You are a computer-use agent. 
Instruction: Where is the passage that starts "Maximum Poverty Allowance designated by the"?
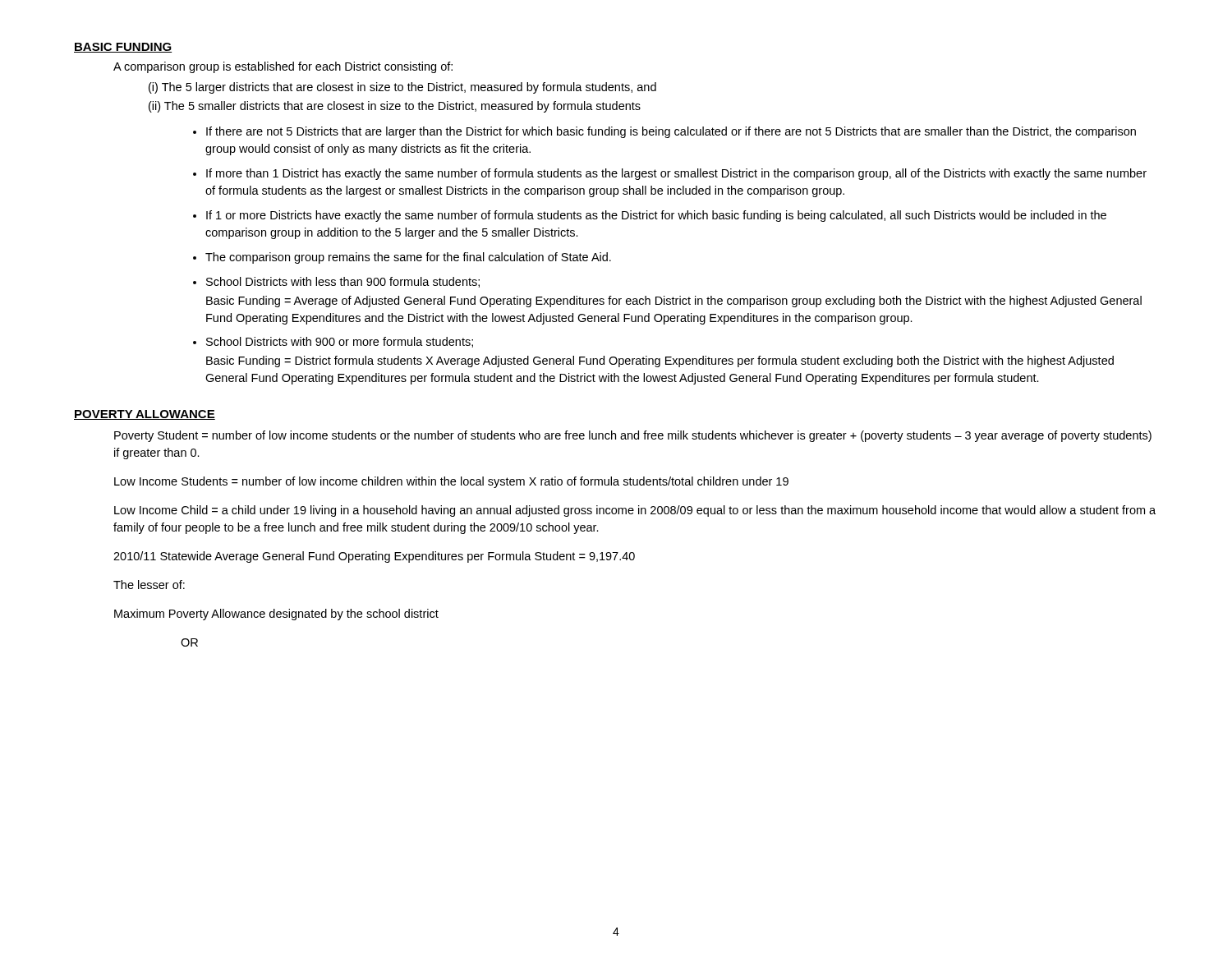click(x=276, y=614)
